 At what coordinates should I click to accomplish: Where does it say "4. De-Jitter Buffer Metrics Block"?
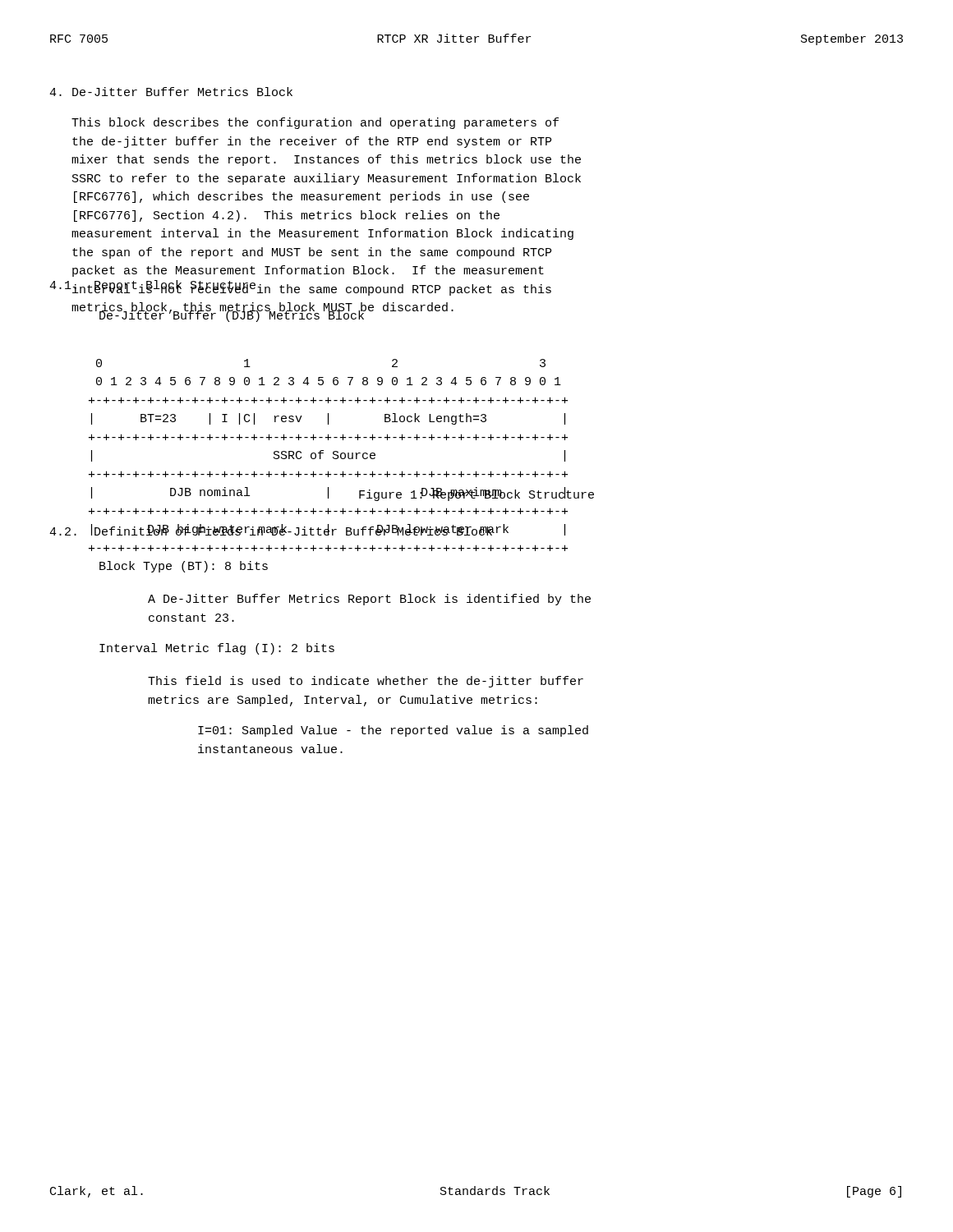[171, 93]
